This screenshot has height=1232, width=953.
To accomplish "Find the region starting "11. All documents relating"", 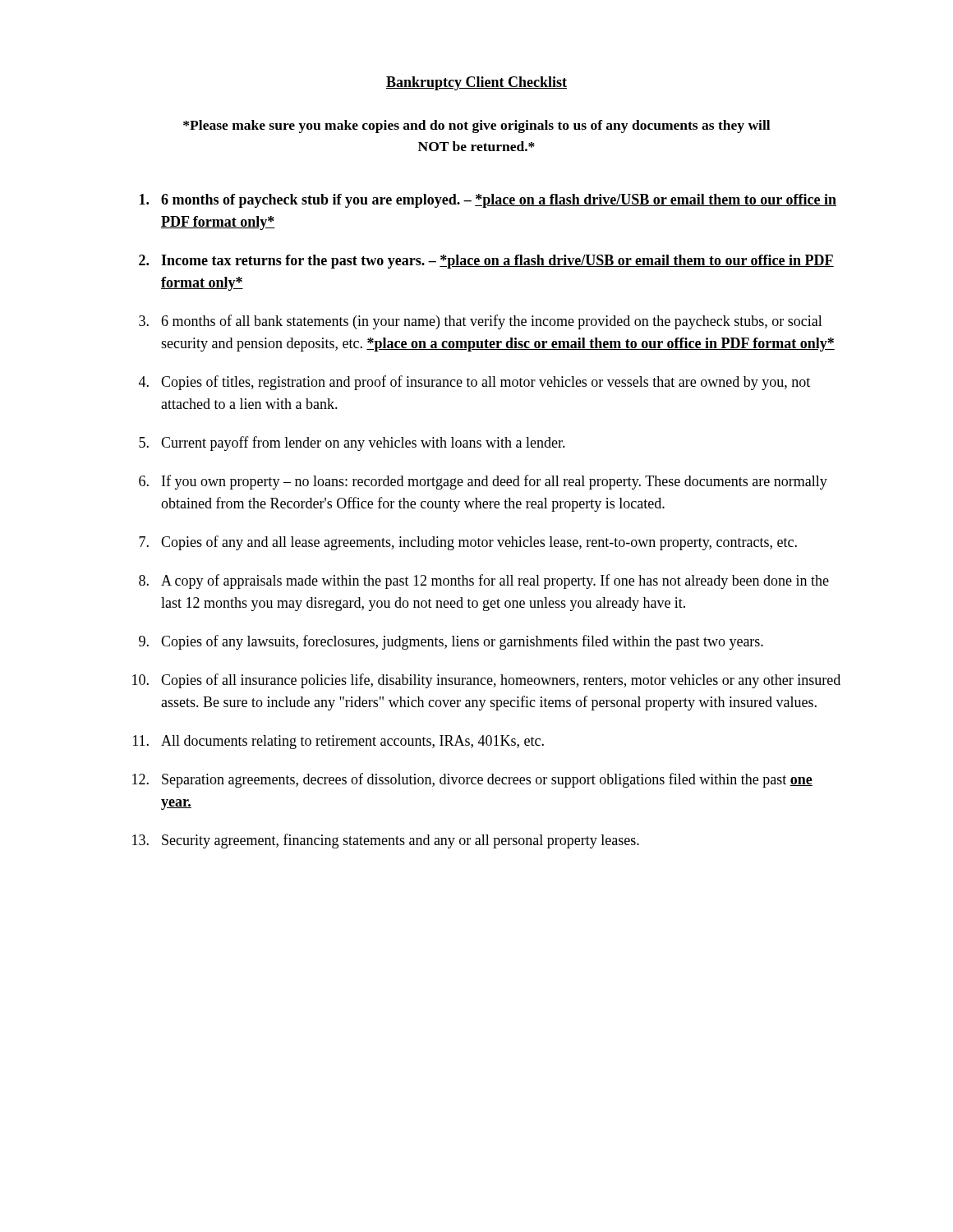I will 476,741.
